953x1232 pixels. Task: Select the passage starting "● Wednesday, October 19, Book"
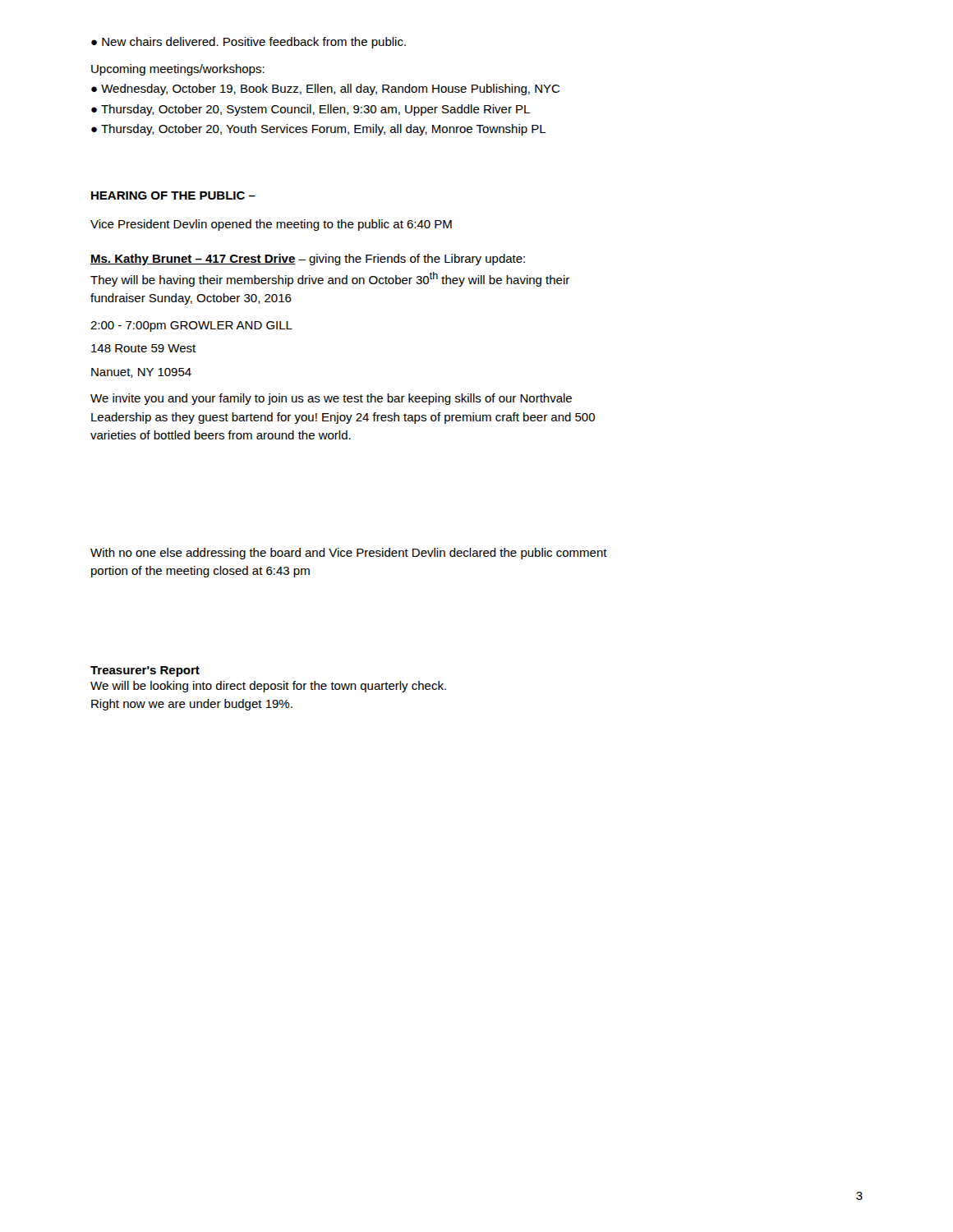325,88
